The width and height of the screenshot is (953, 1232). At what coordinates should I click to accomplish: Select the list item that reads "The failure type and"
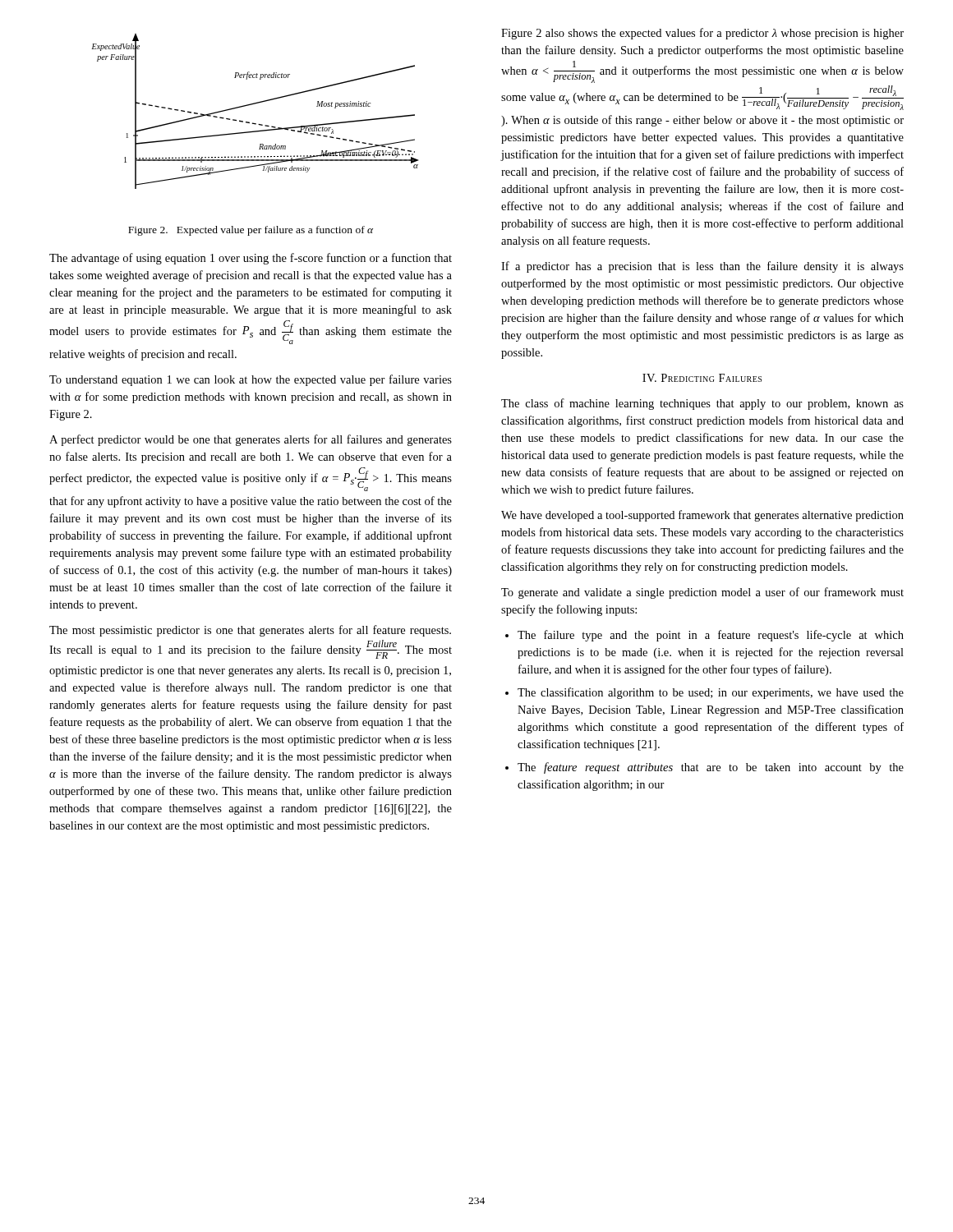coord(711,652)
